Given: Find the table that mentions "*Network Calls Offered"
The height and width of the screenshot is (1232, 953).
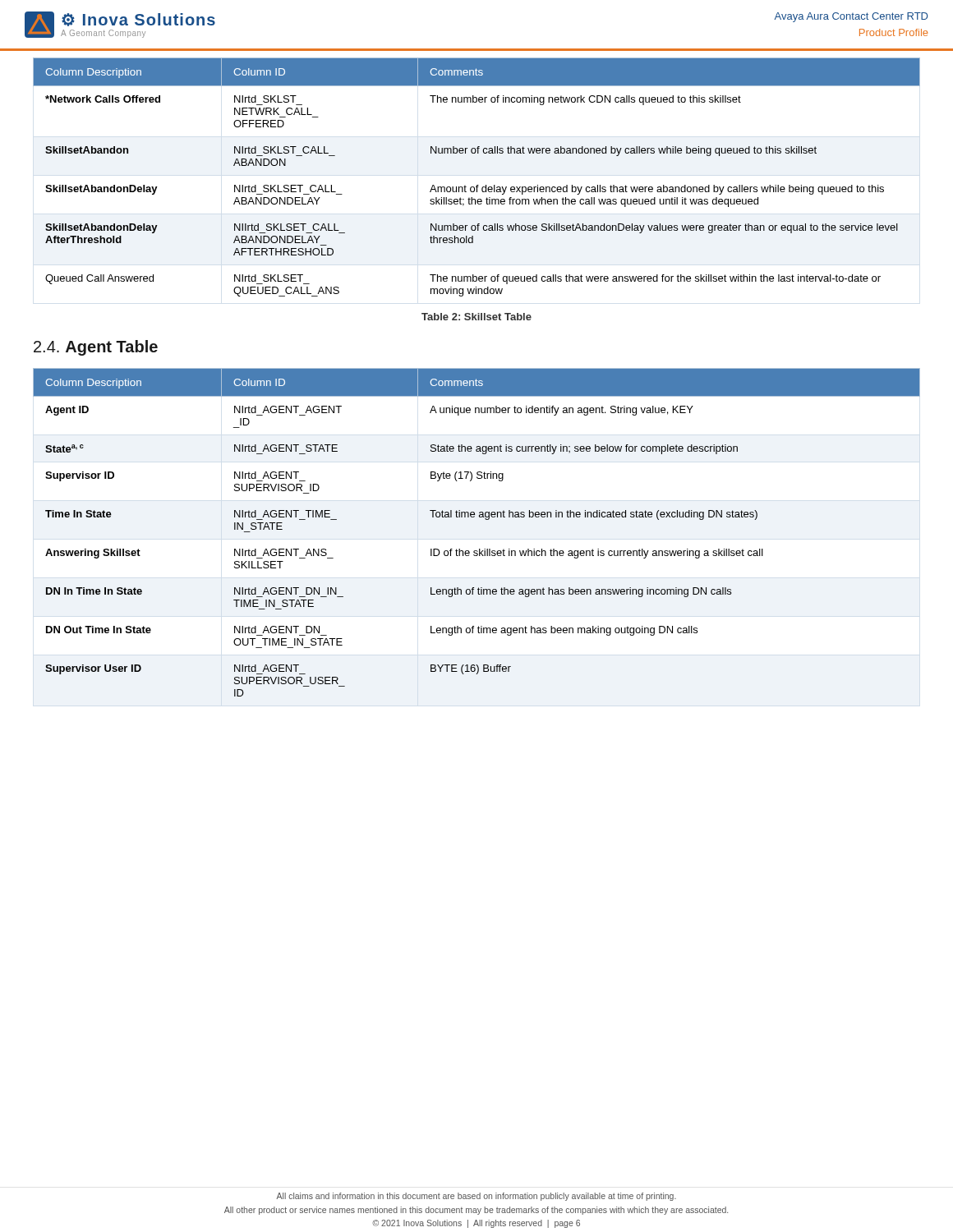Looking at the screenshot, I should pos(476,181).
